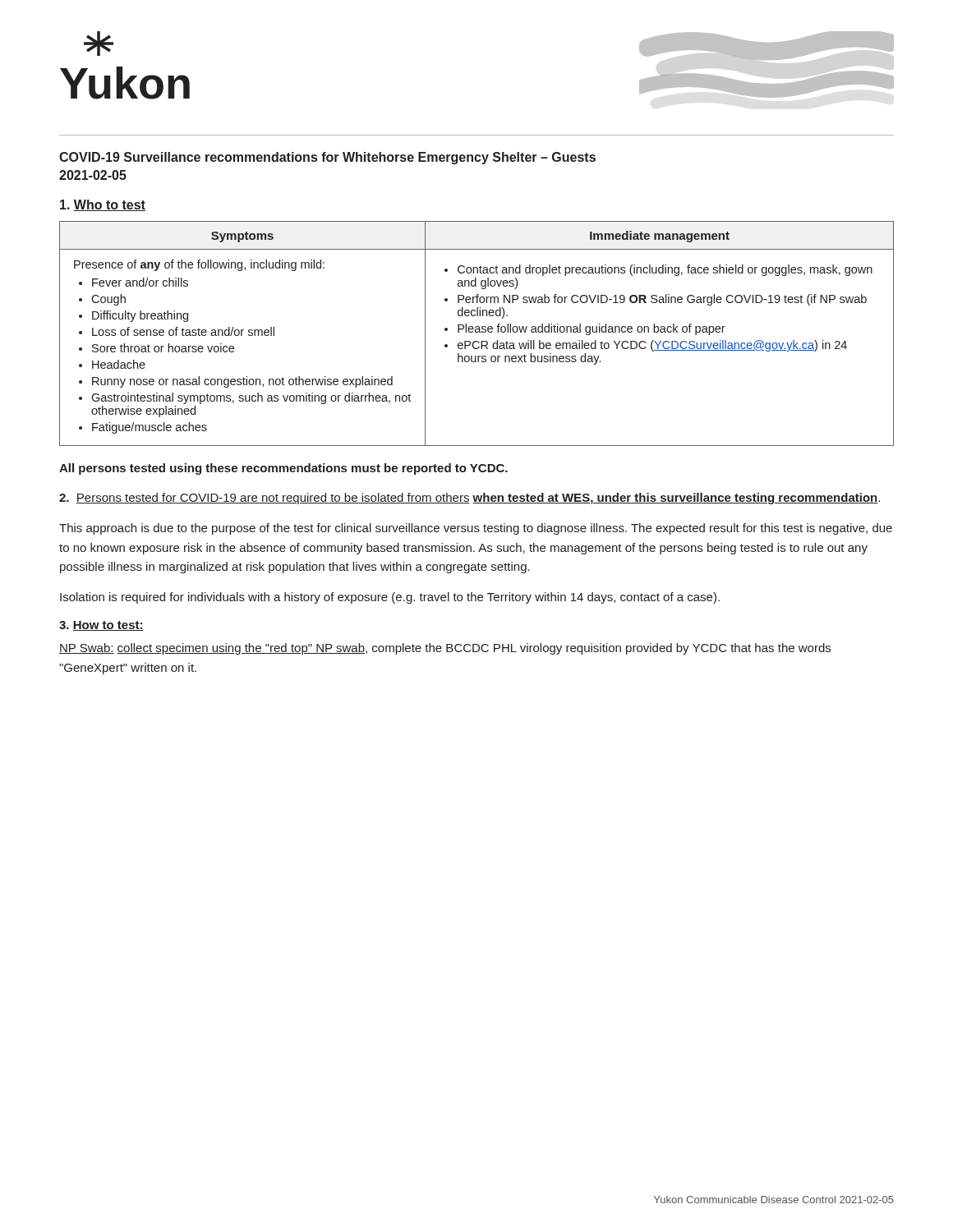Navigate to the element starting "2. Persons tested for"
The image size is (953, 1232).
(x=470, y=497)
